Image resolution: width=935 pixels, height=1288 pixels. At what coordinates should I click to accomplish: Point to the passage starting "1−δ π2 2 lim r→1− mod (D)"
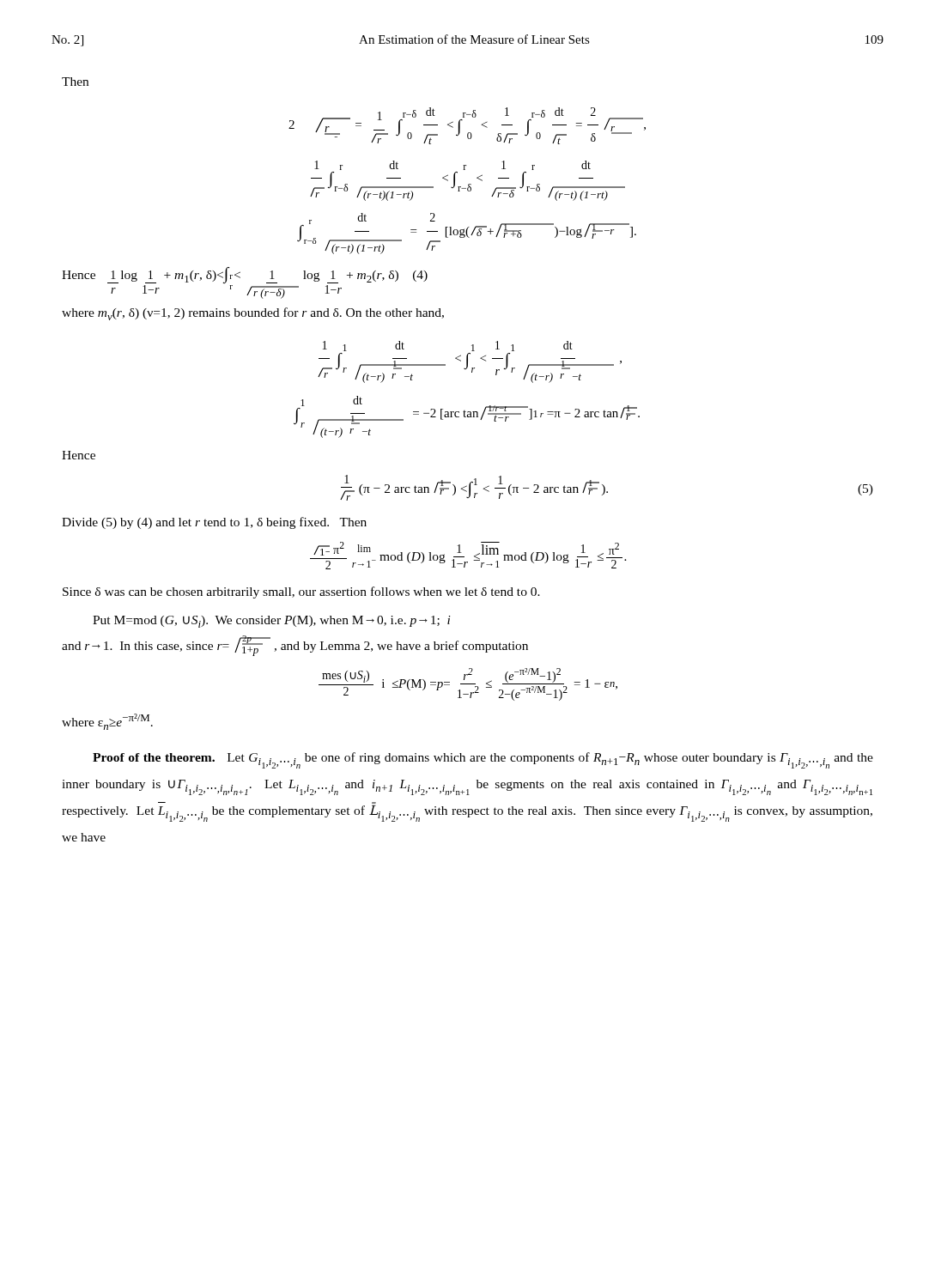tap(468, 556)
